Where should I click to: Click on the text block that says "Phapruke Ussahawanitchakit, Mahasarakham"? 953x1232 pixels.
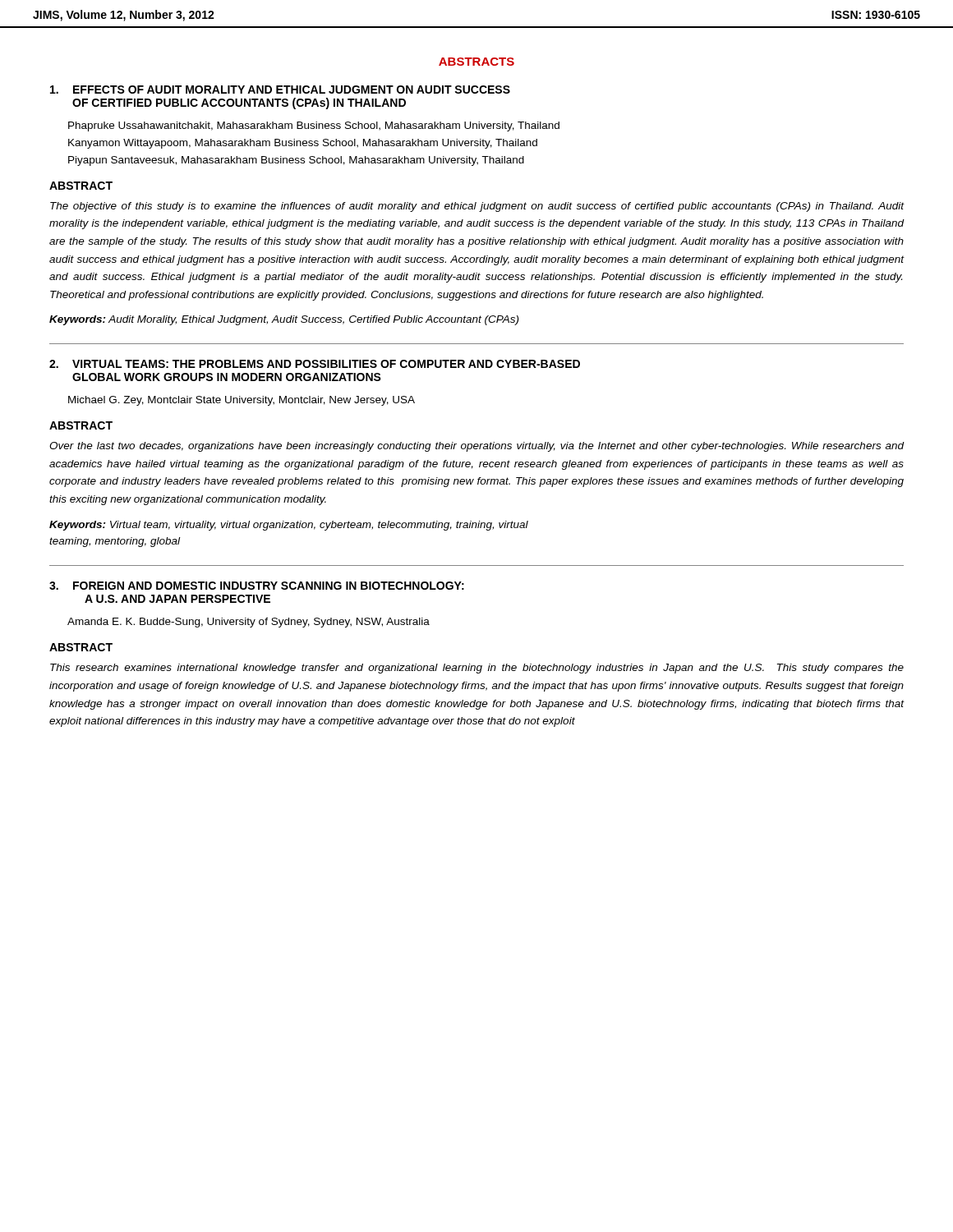[314, 142]
